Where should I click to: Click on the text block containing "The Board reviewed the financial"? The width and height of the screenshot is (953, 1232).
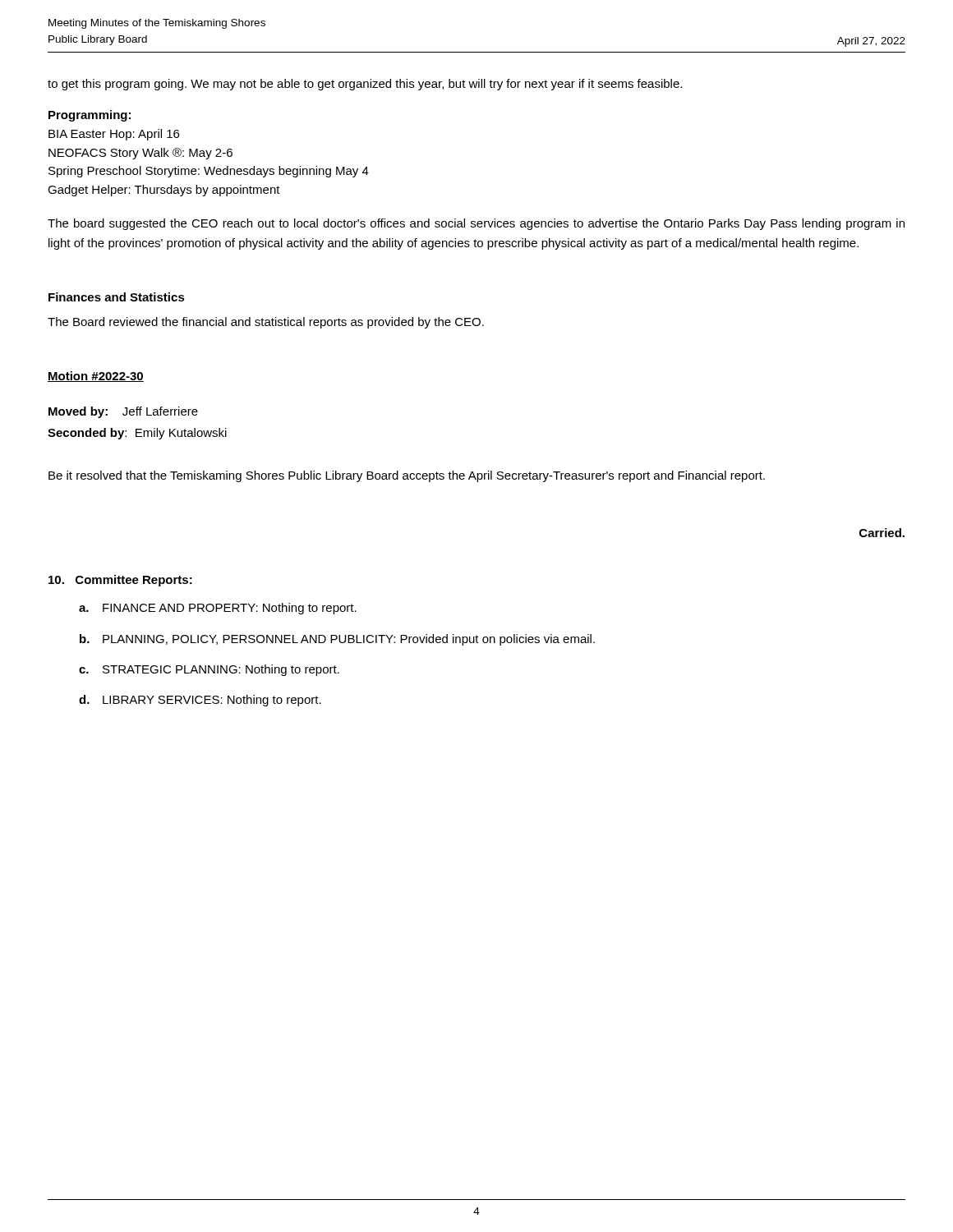pos(266,321)
